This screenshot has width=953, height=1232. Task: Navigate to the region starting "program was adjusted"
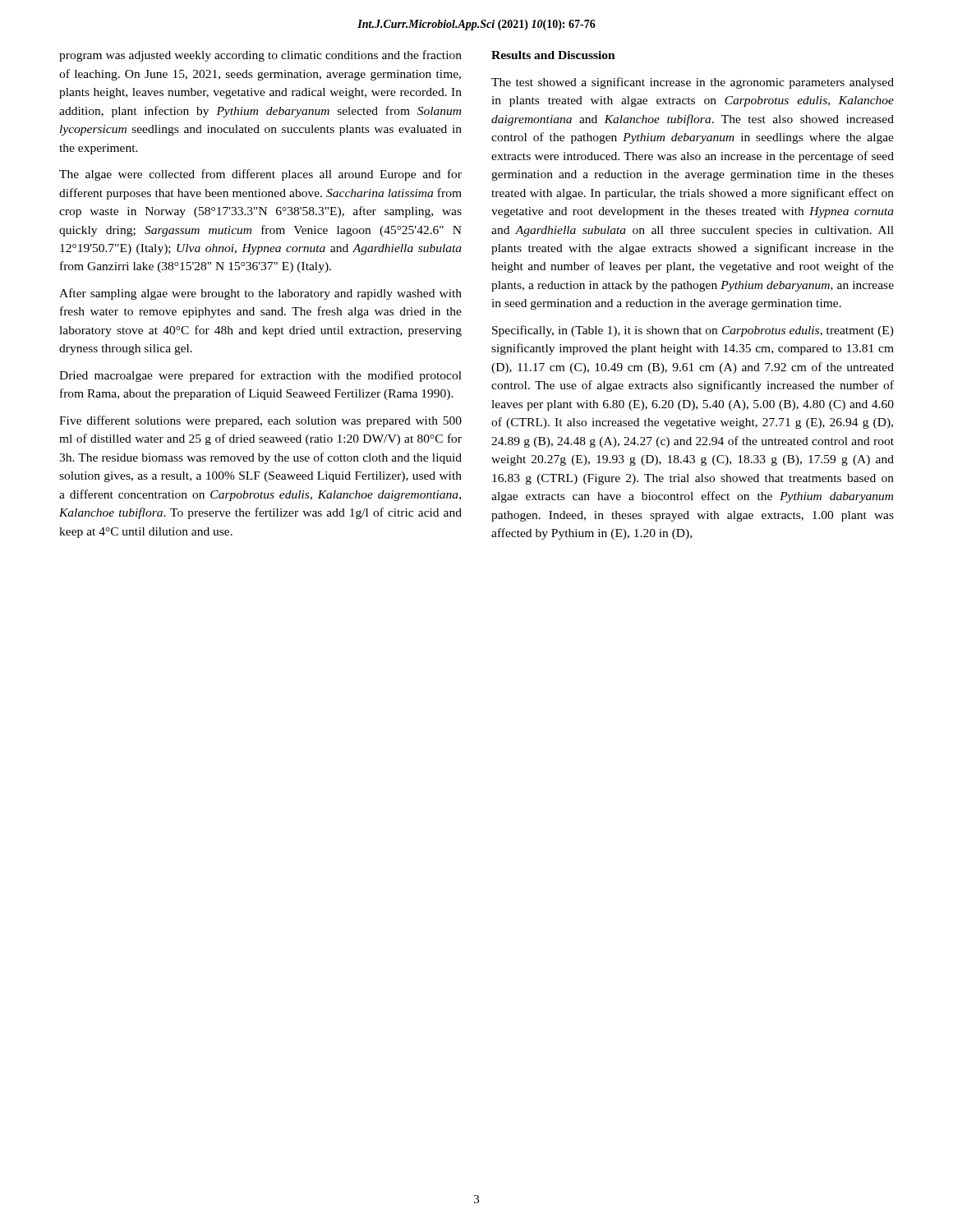click(x=260, y=102)
